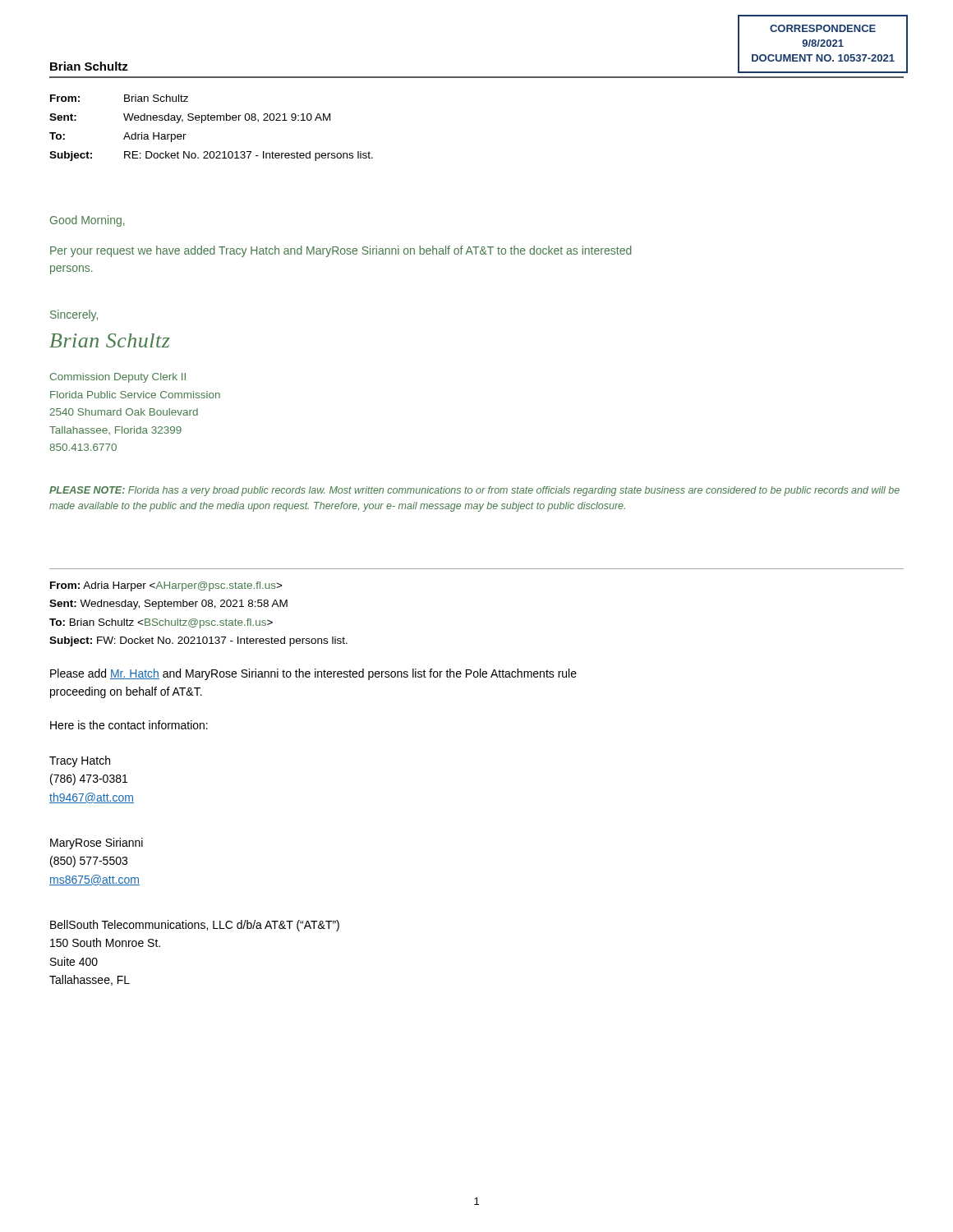Click the passage that begins "BellSouth Telecommunications, LLC"
Screen dimensions: 1232x953
click(195, 926)
